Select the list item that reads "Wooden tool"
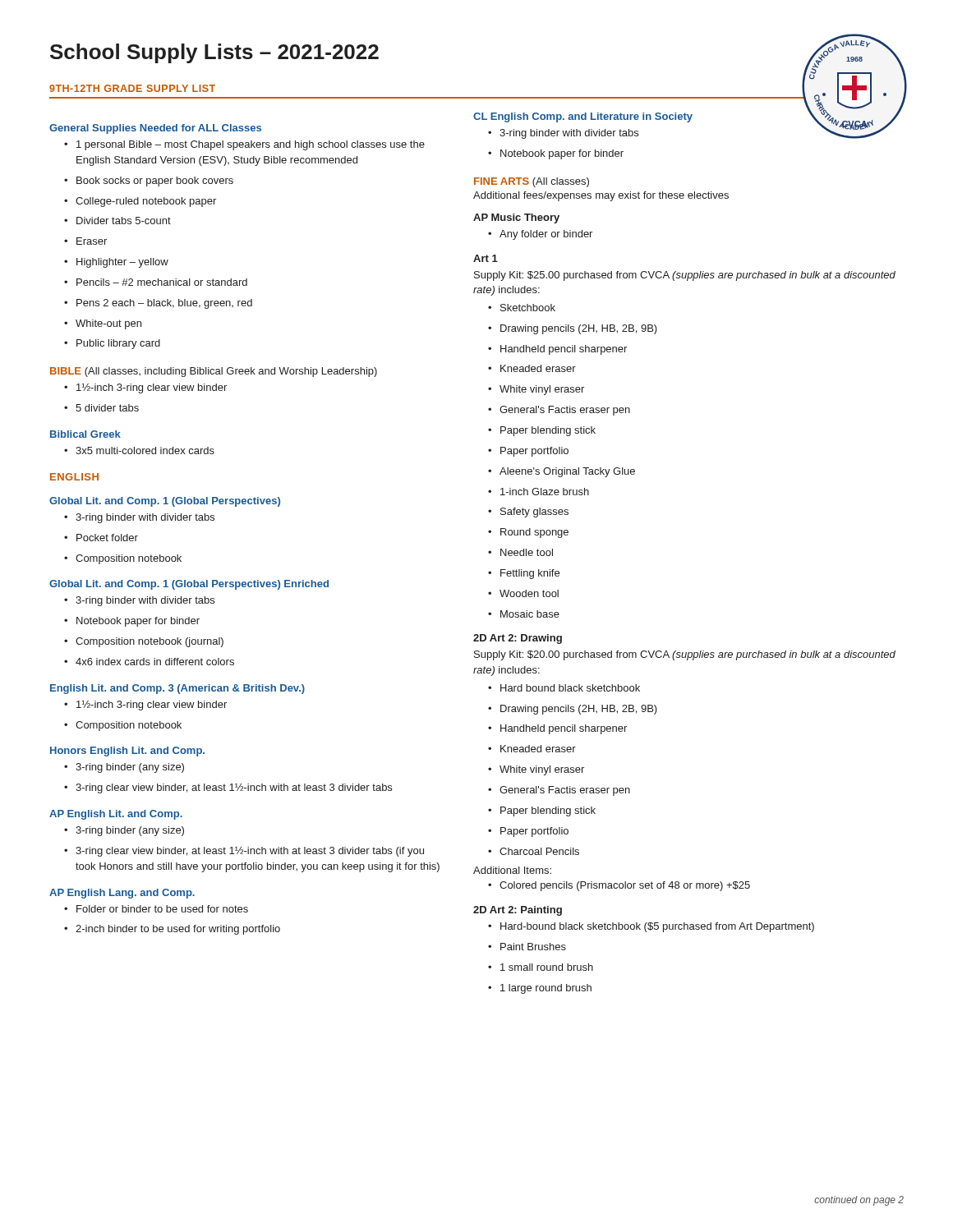 [x=523, y=593]
